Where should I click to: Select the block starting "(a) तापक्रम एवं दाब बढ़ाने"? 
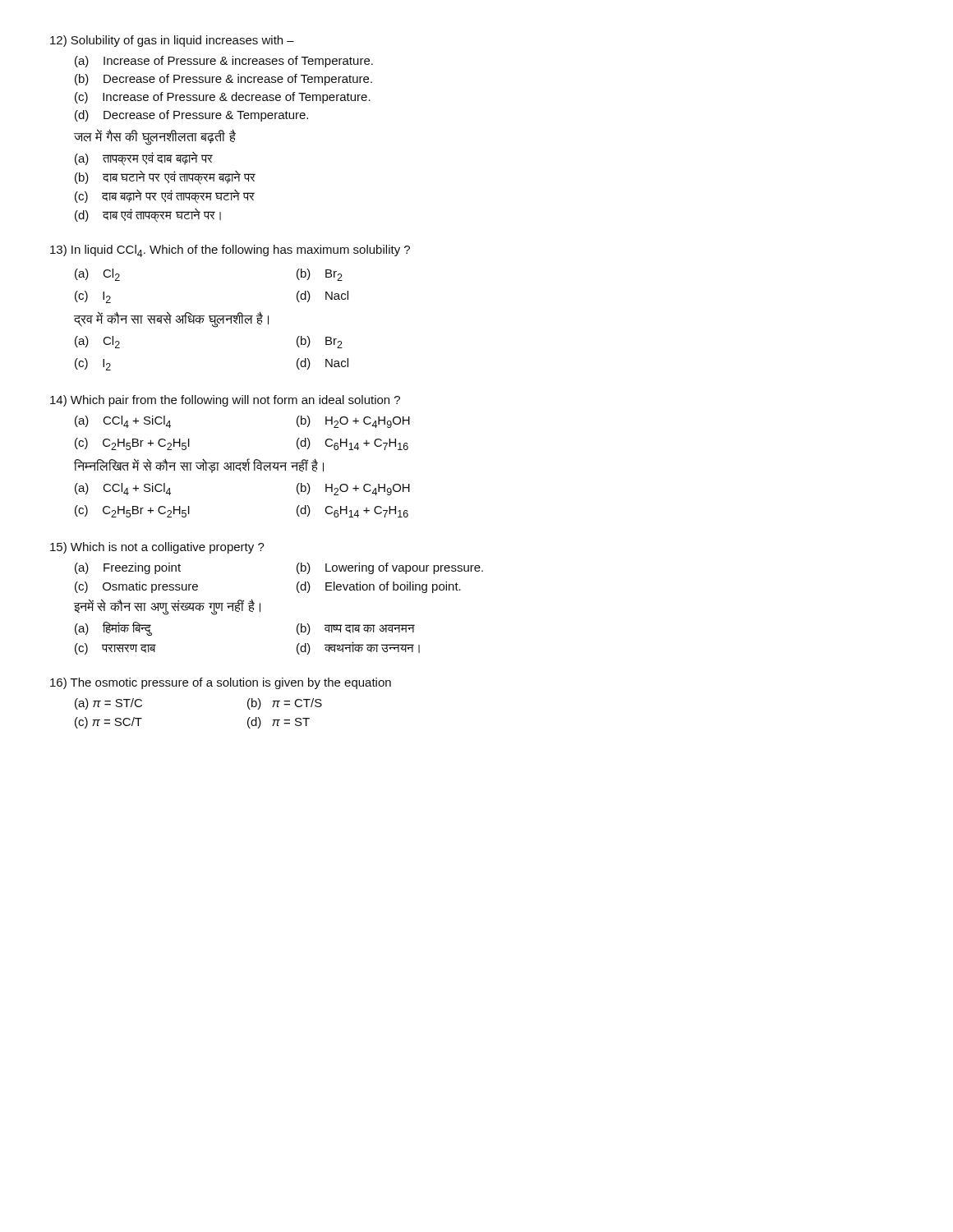[144, 159]
